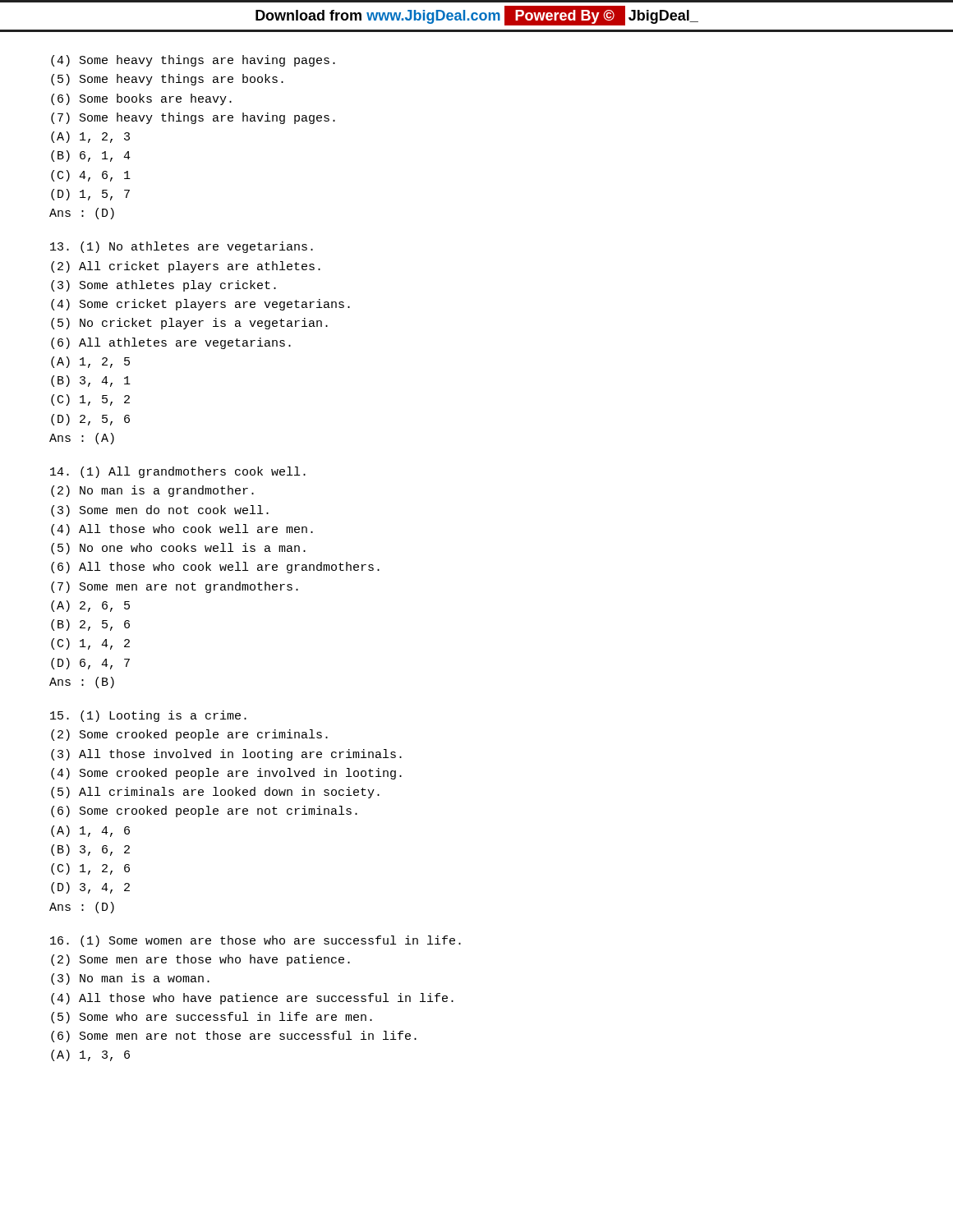Locate the block of text that opens with "(4) Some heavy things are having pages. (5)"
Image resolution: width=953 pixels, height=1232 pixels.
(193, 61)
